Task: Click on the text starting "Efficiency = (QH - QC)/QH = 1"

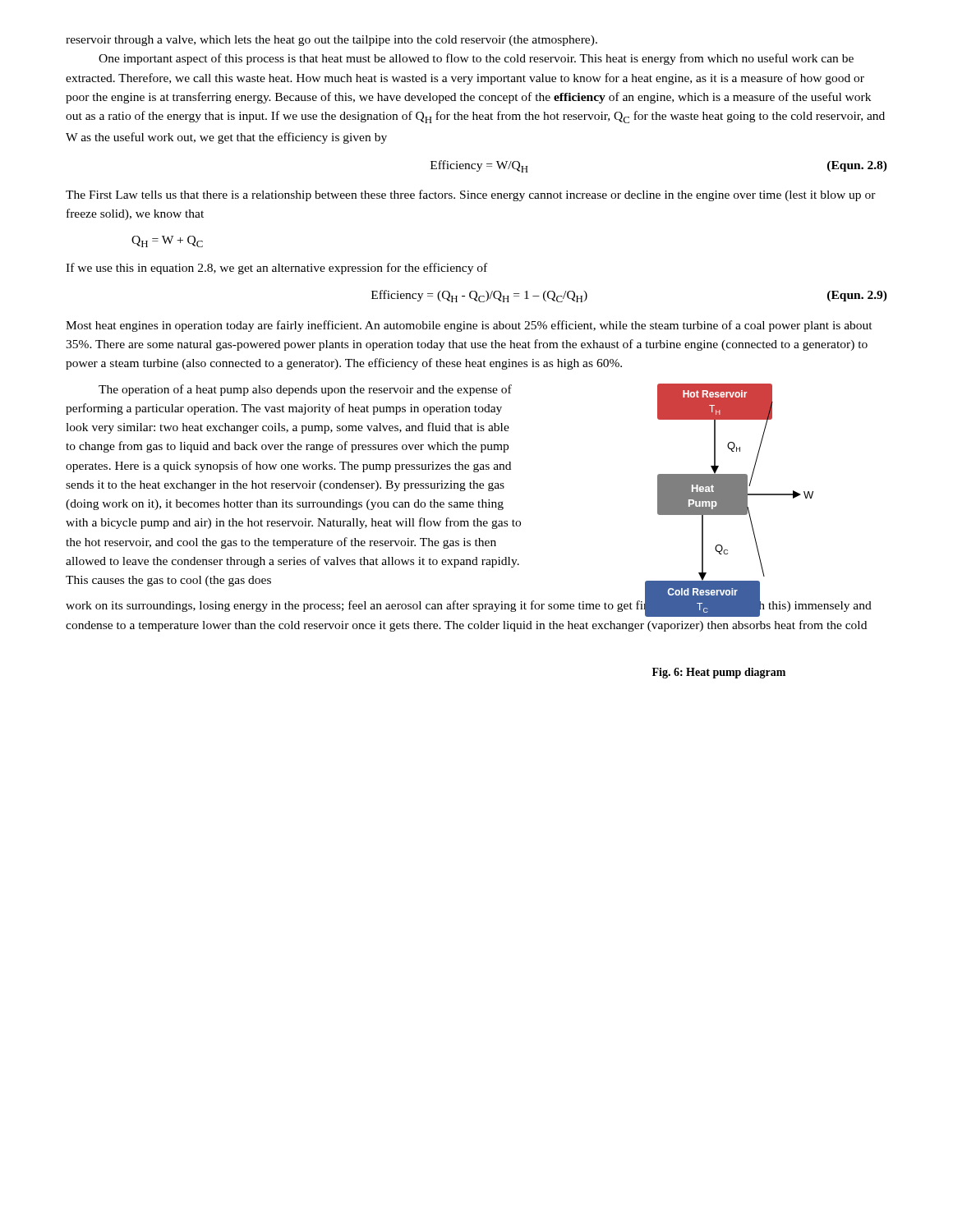Action: (x=476, y=296)
